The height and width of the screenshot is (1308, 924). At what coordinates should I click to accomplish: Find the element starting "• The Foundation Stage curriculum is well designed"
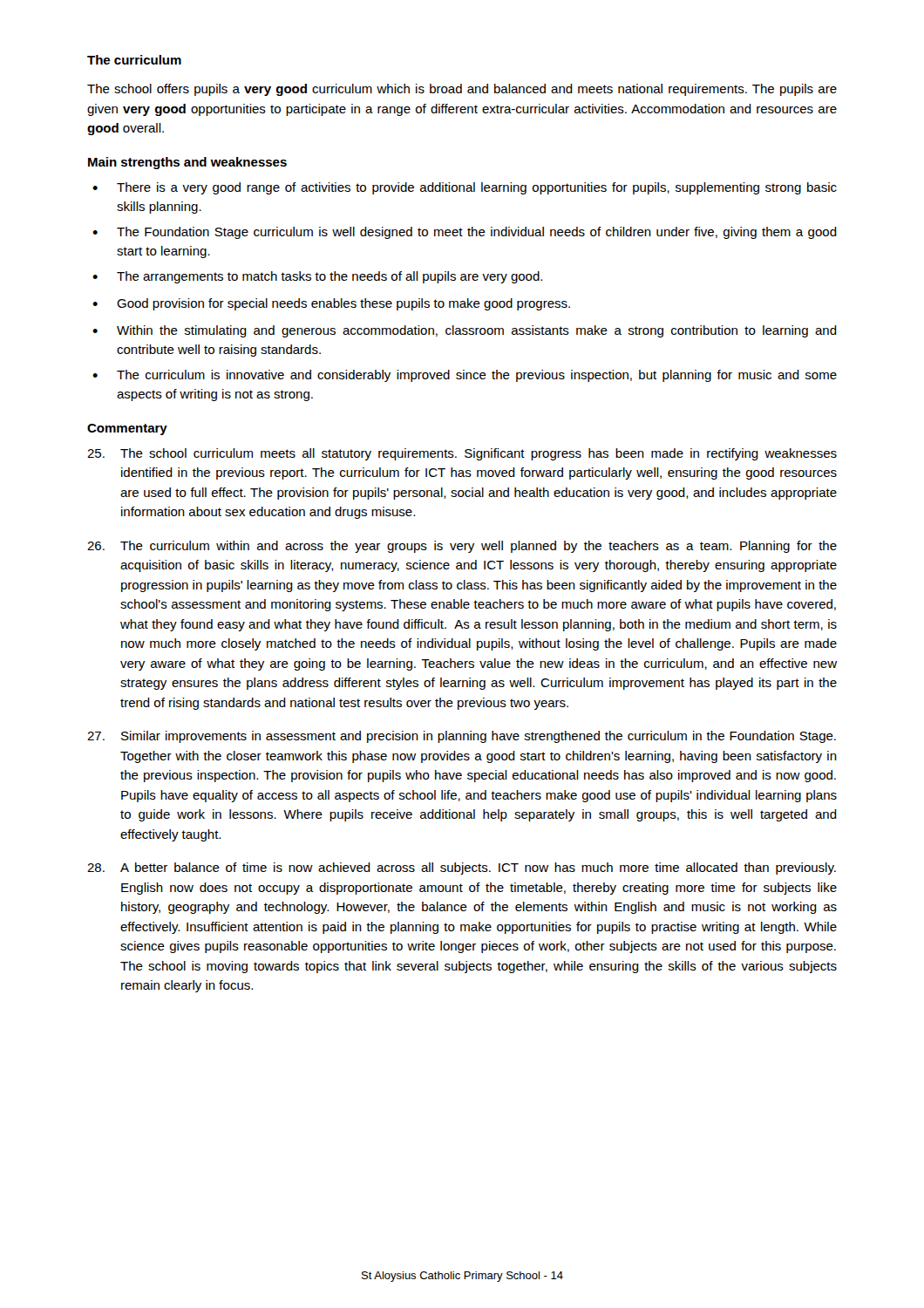pyautogui.click(x=462, y=242)
